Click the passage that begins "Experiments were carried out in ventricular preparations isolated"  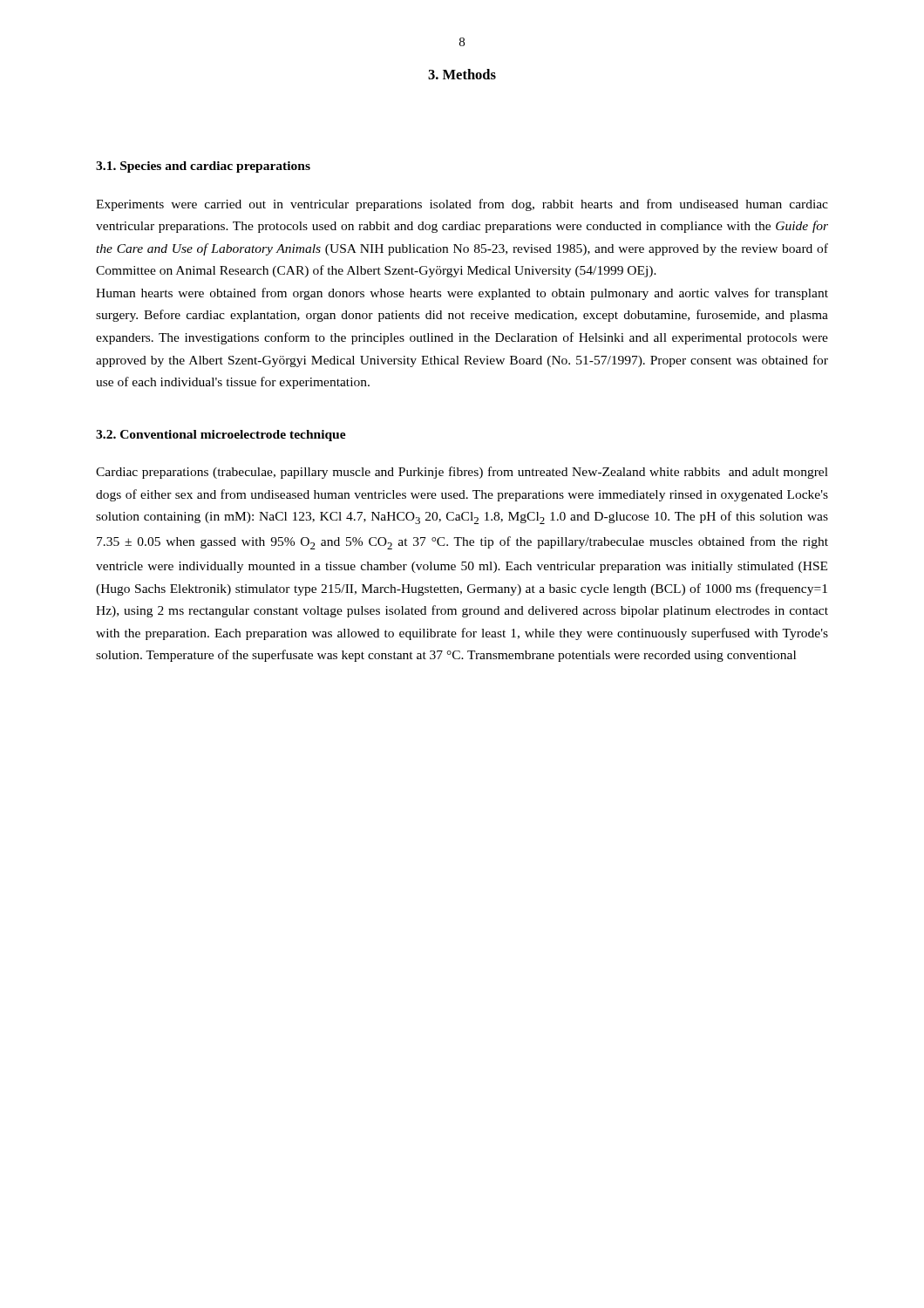(x=462, y=237)
